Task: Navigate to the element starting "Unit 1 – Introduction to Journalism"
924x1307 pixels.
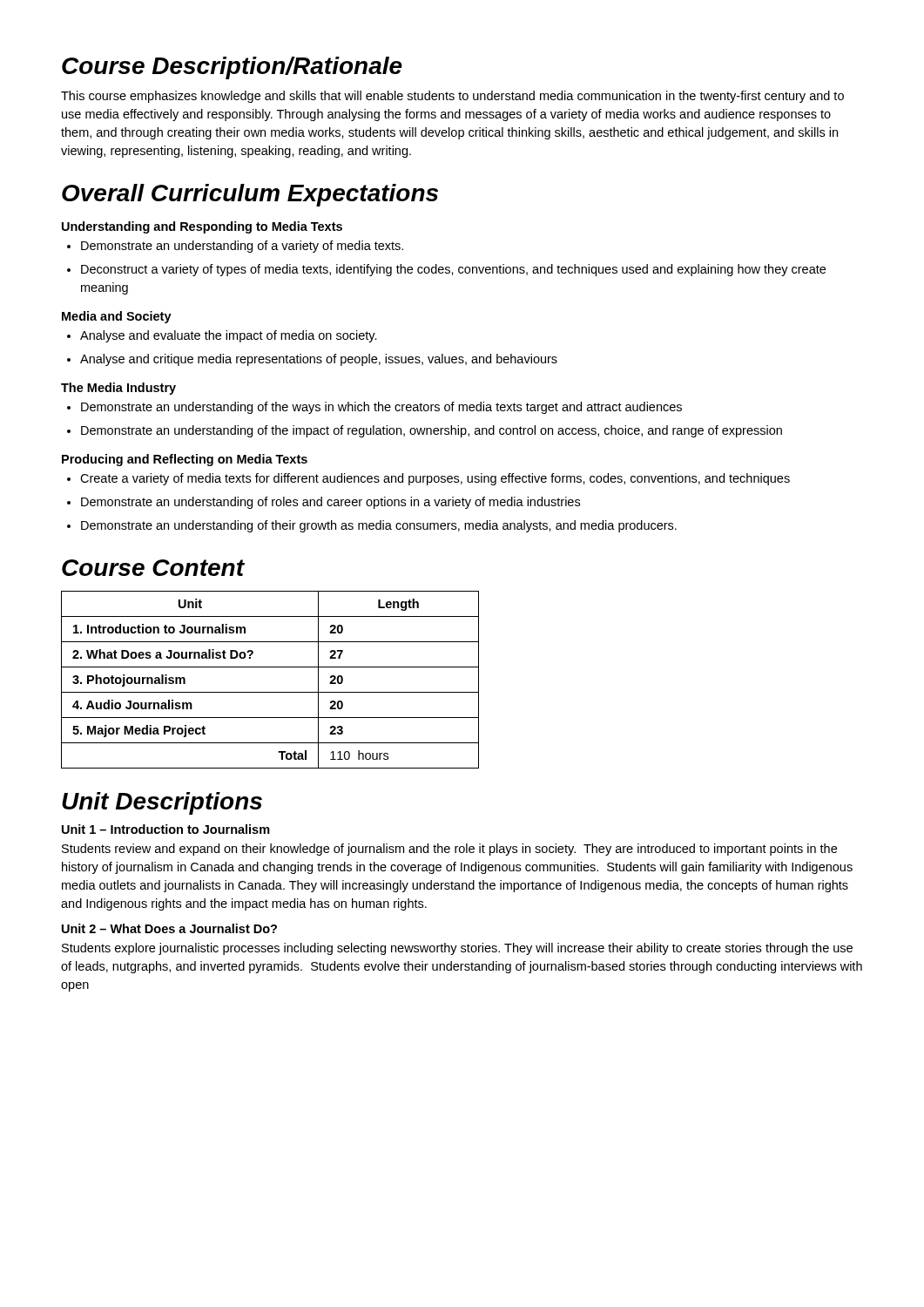Action: point(166,829)
